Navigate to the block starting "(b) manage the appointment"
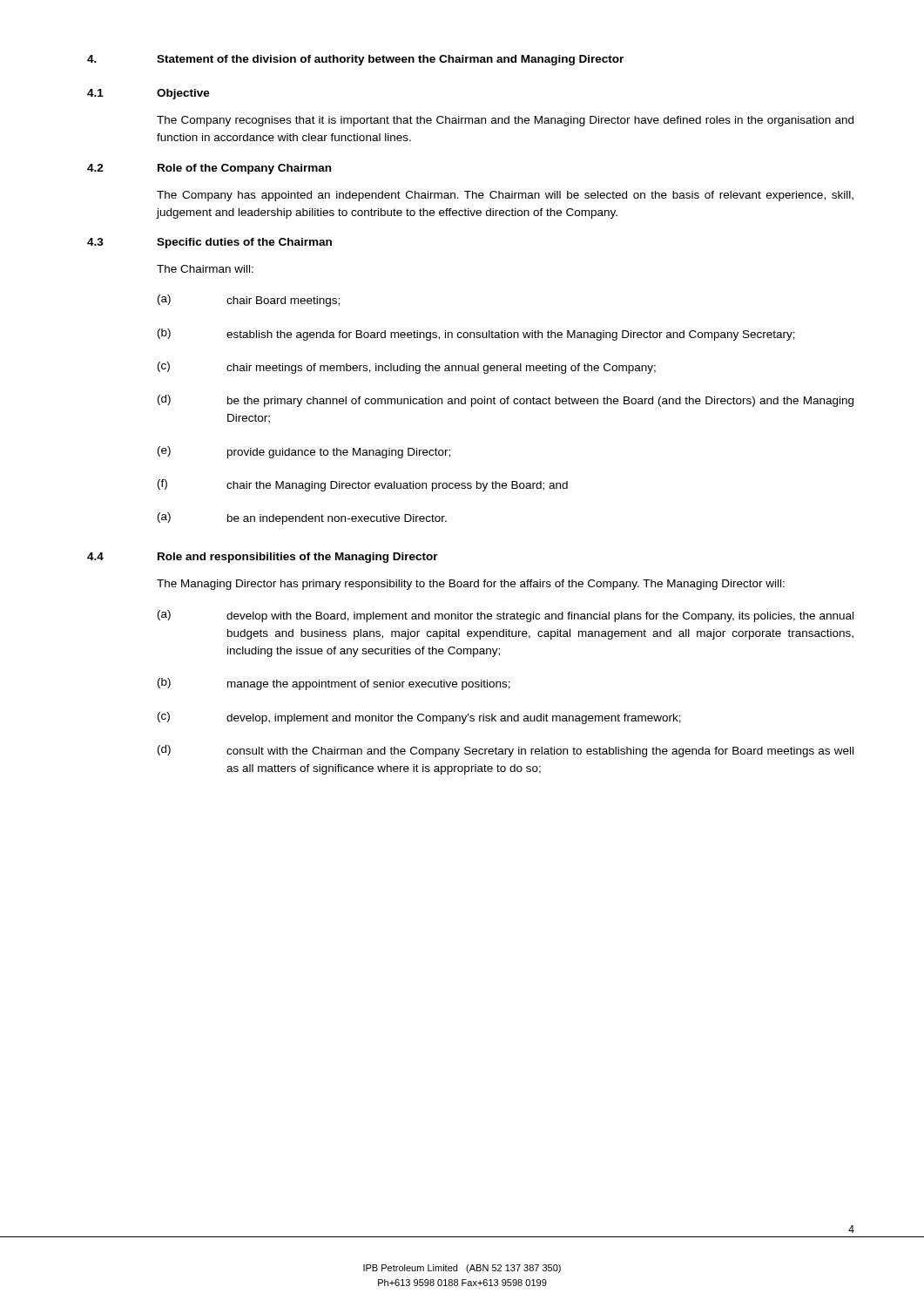Viewport: 924px width, 1307px height. click(471, 689)
